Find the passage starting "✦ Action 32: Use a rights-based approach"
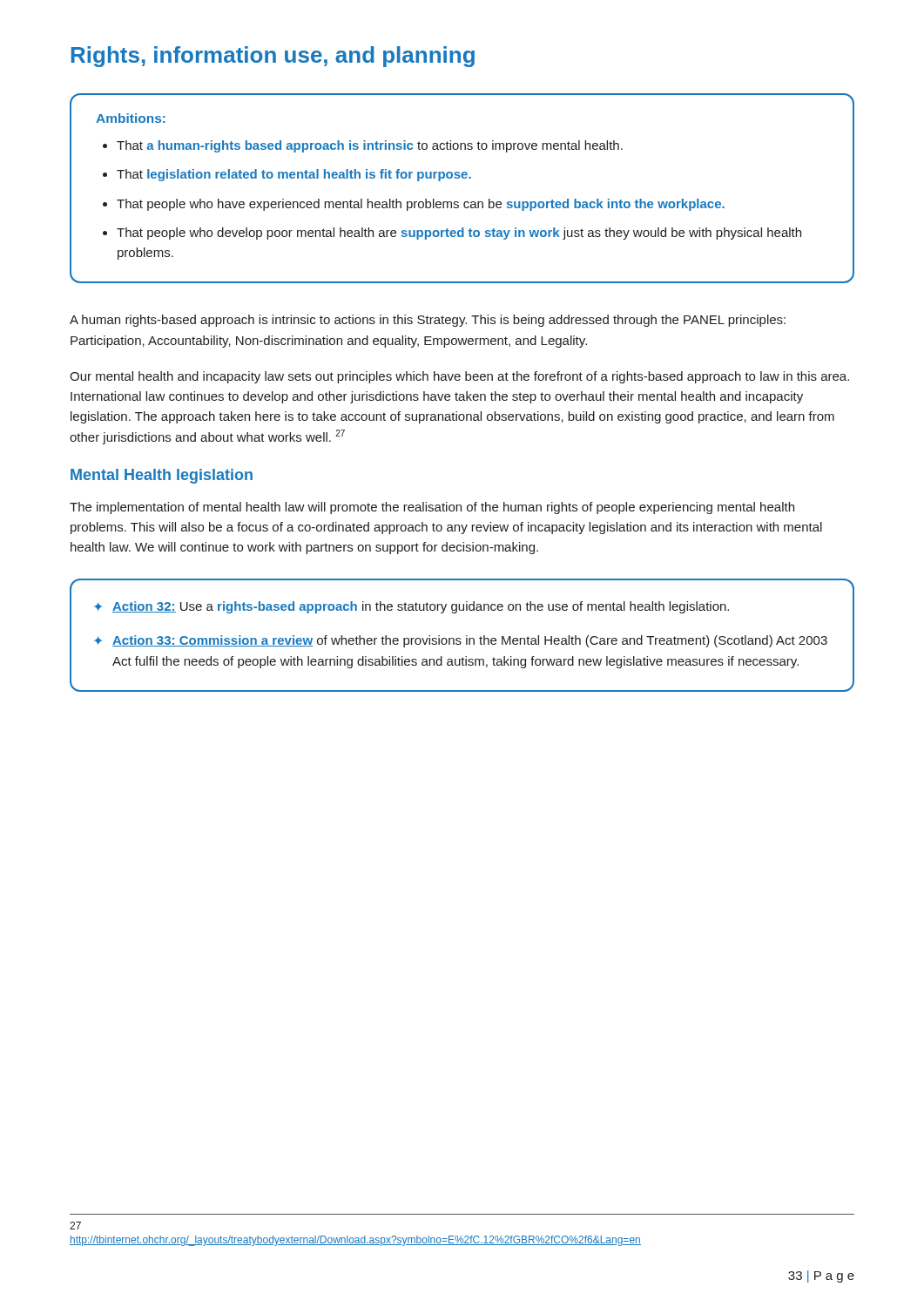924x1307 pixels. coord(460,607)
